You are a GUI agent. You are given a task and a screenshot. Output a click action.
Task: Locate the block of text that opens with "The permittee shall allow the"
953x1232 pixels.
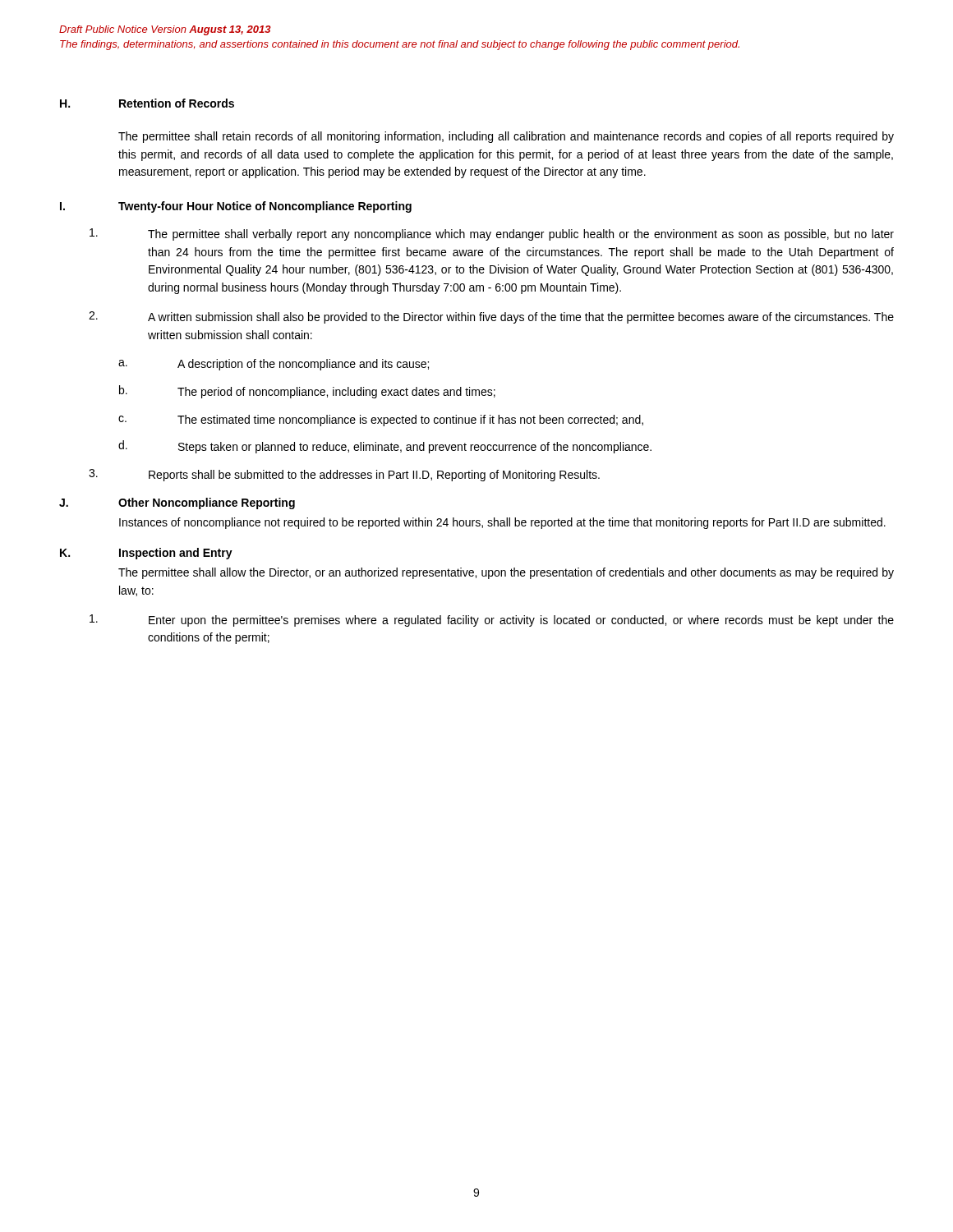(x=506, y=582)
